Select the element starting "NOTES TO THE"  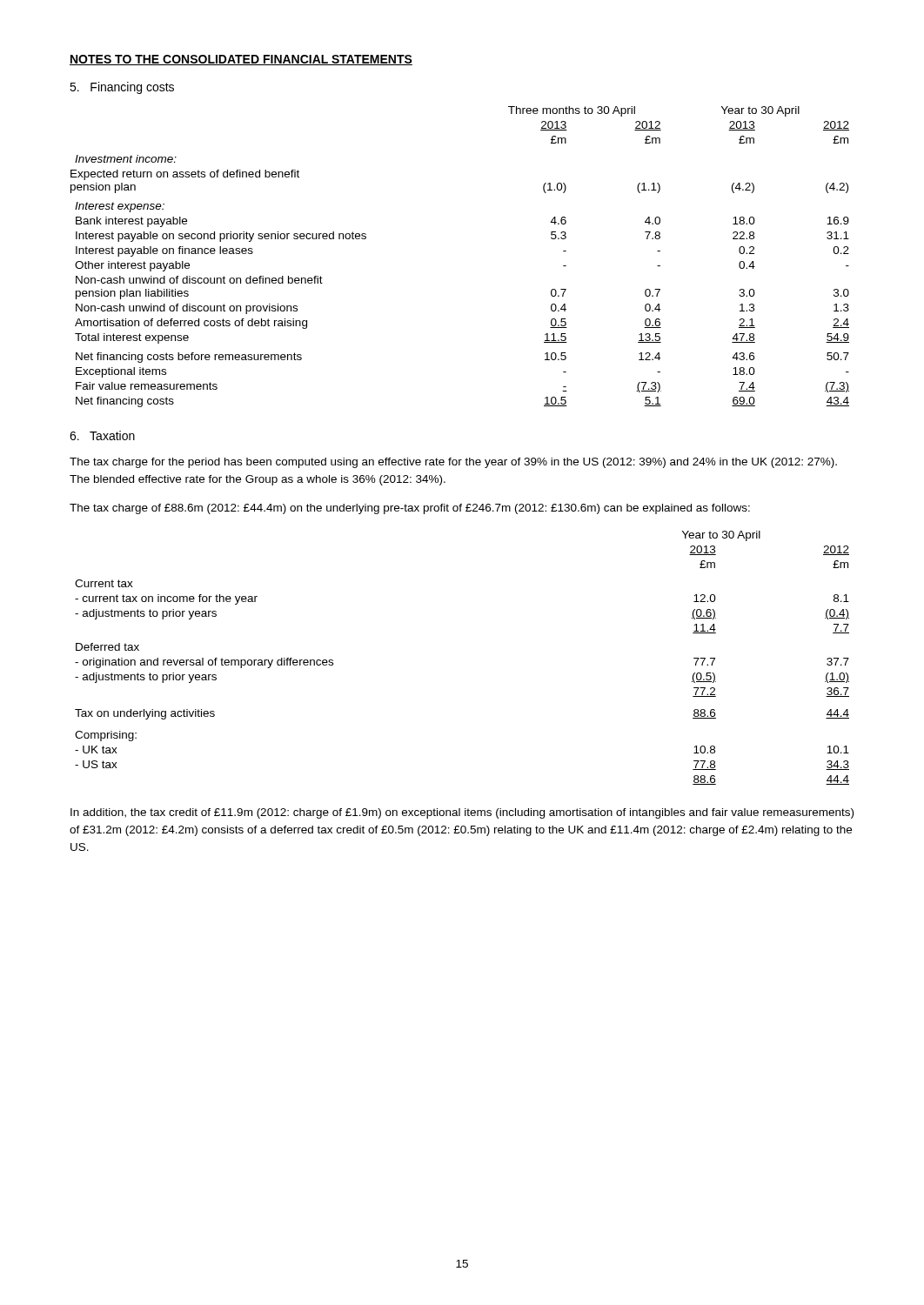point(241,59)
